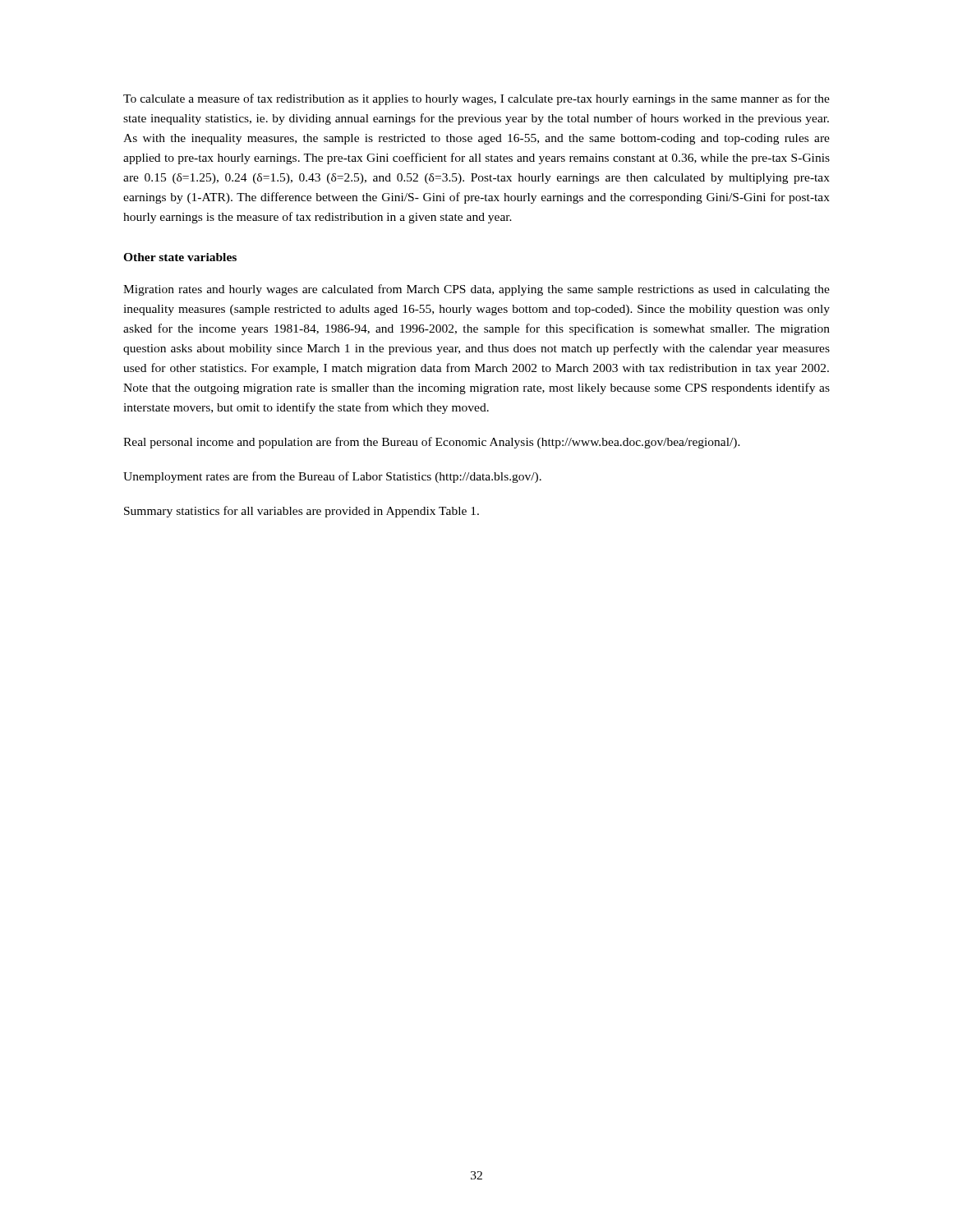Image resolution: width=953 pixels, height=1232 pixels.
Task: Navigate to the text starting "Real personal income and population are"
Action: coord(432,442)
